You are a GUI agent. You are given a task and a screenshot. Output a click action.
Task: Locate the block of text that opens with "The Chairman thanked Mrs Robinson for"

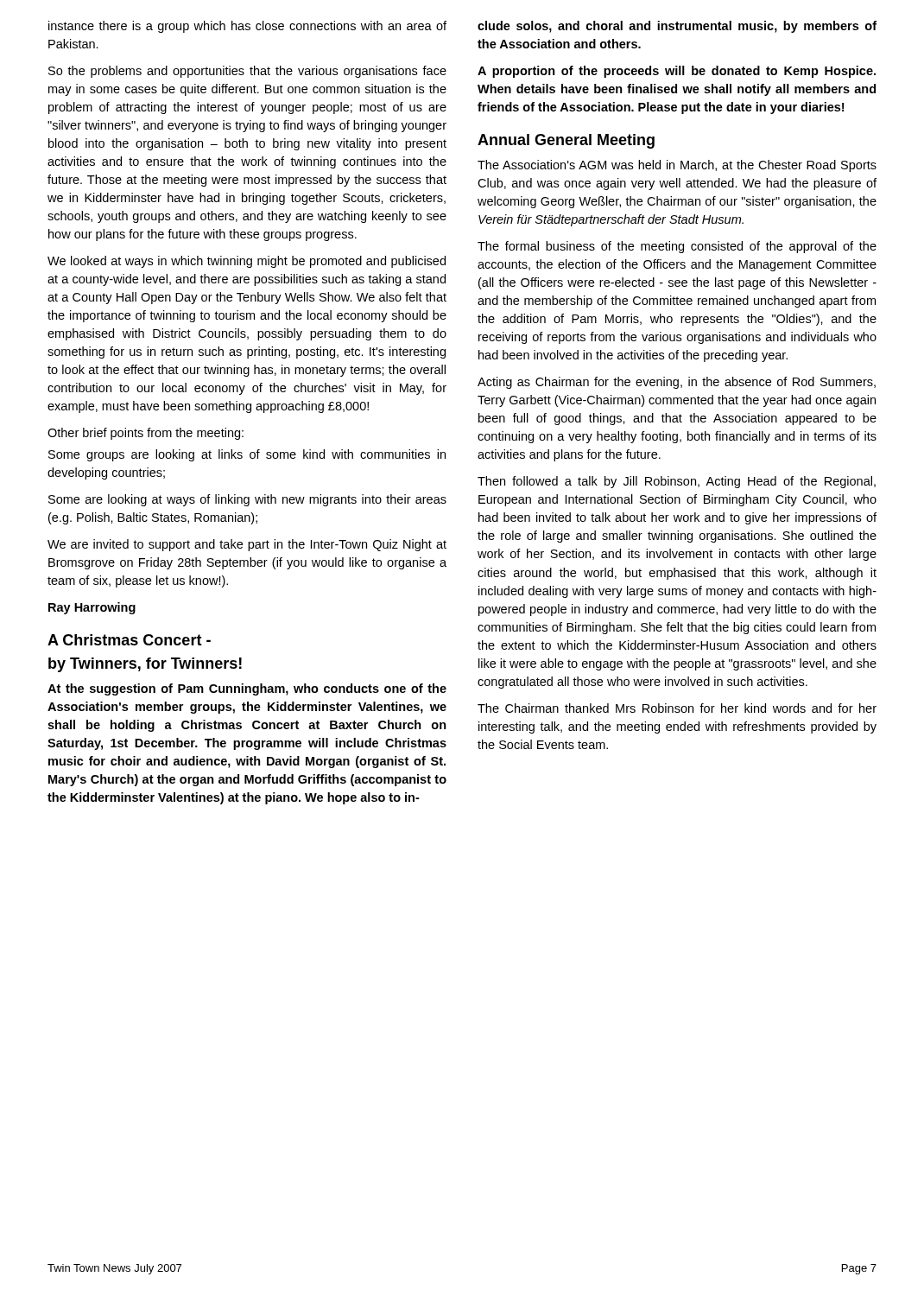click(x=677, y=727)
